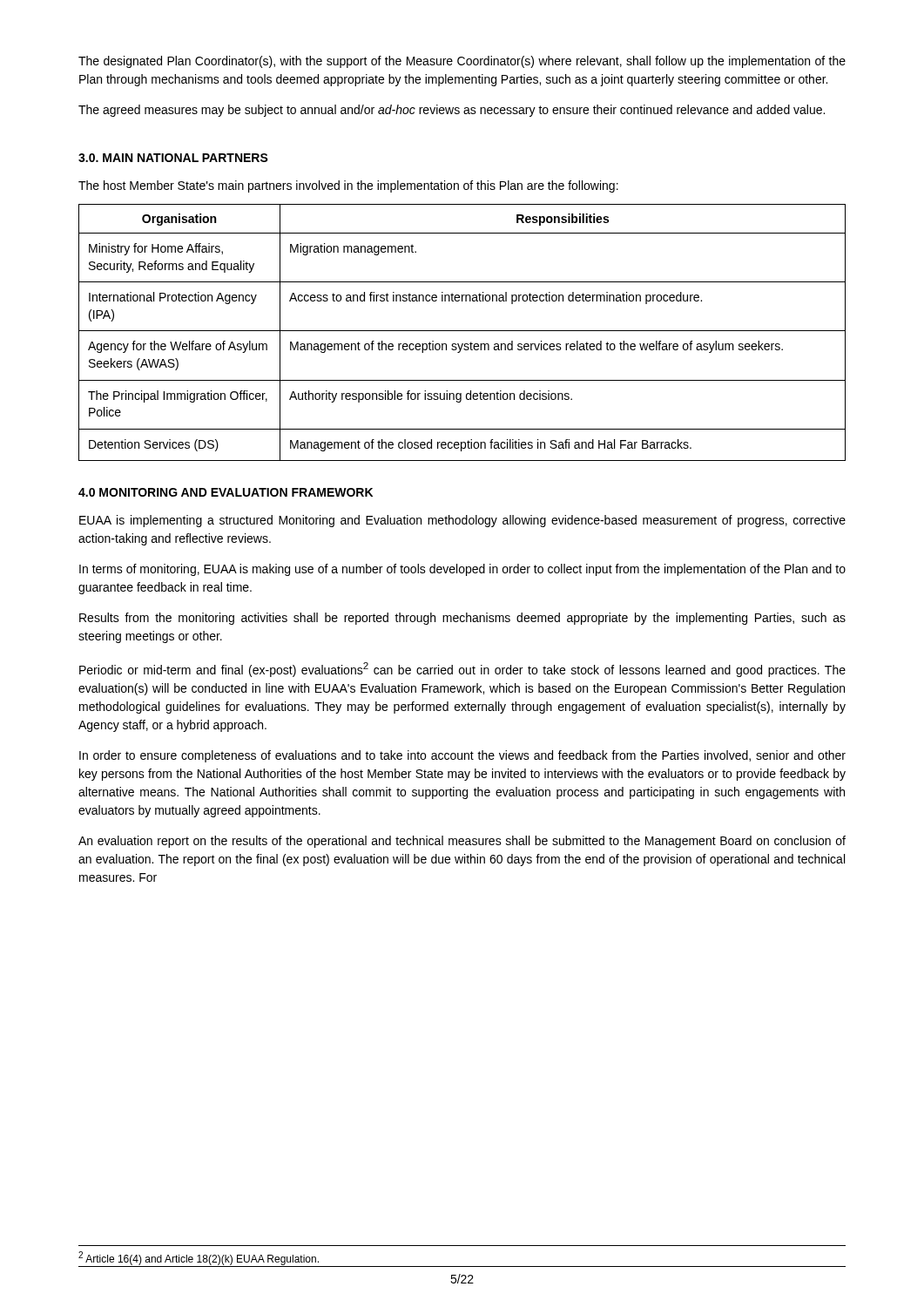Find "4.0 MONITORING AND EVALUATION FRAMEWORK" on this page
The width and height of the screenshot is (924, 1307).
[x=226, y=493]
